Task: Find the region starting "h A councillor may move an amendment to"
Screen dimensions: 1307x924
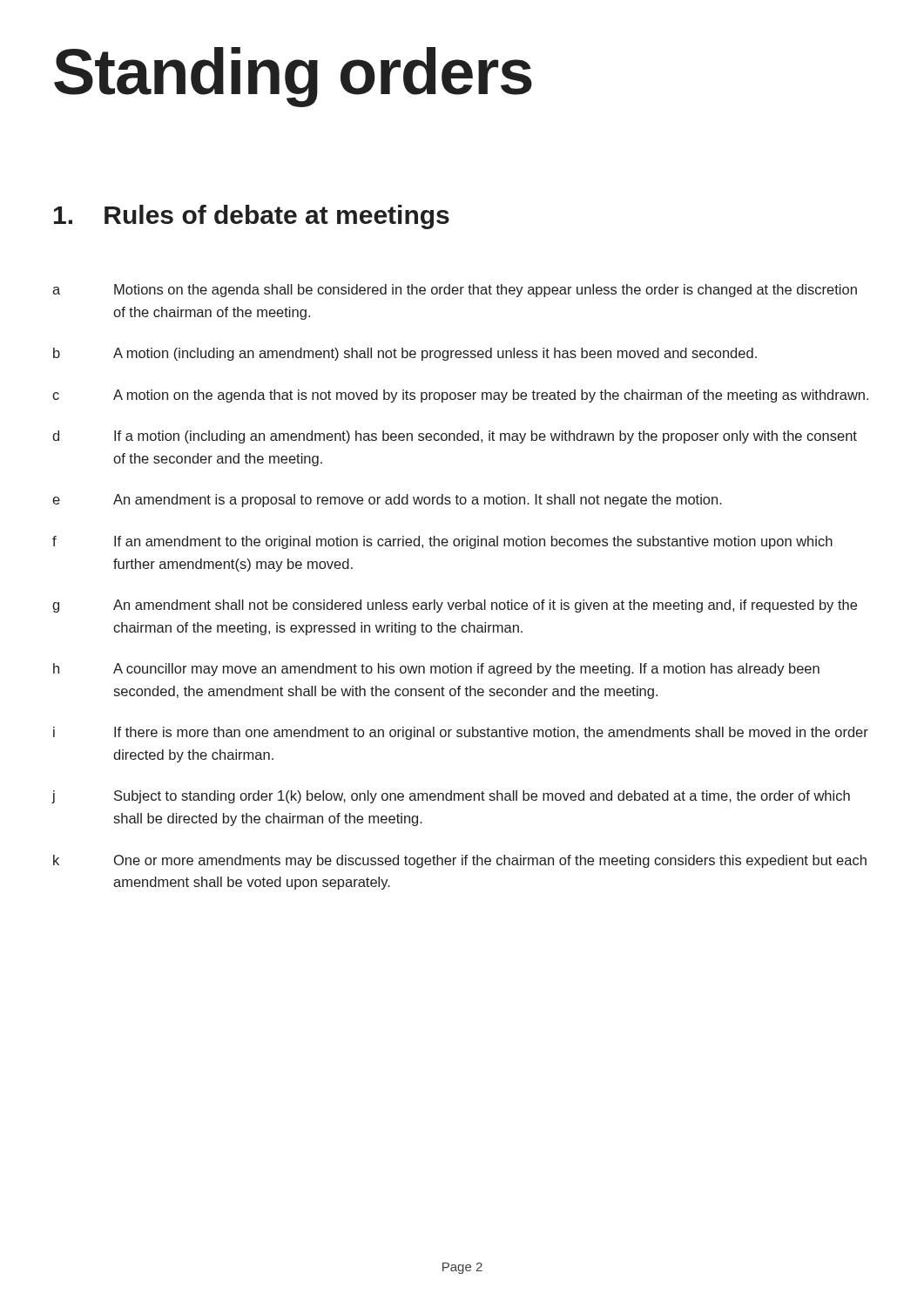Action: click(x=462, y=680)
